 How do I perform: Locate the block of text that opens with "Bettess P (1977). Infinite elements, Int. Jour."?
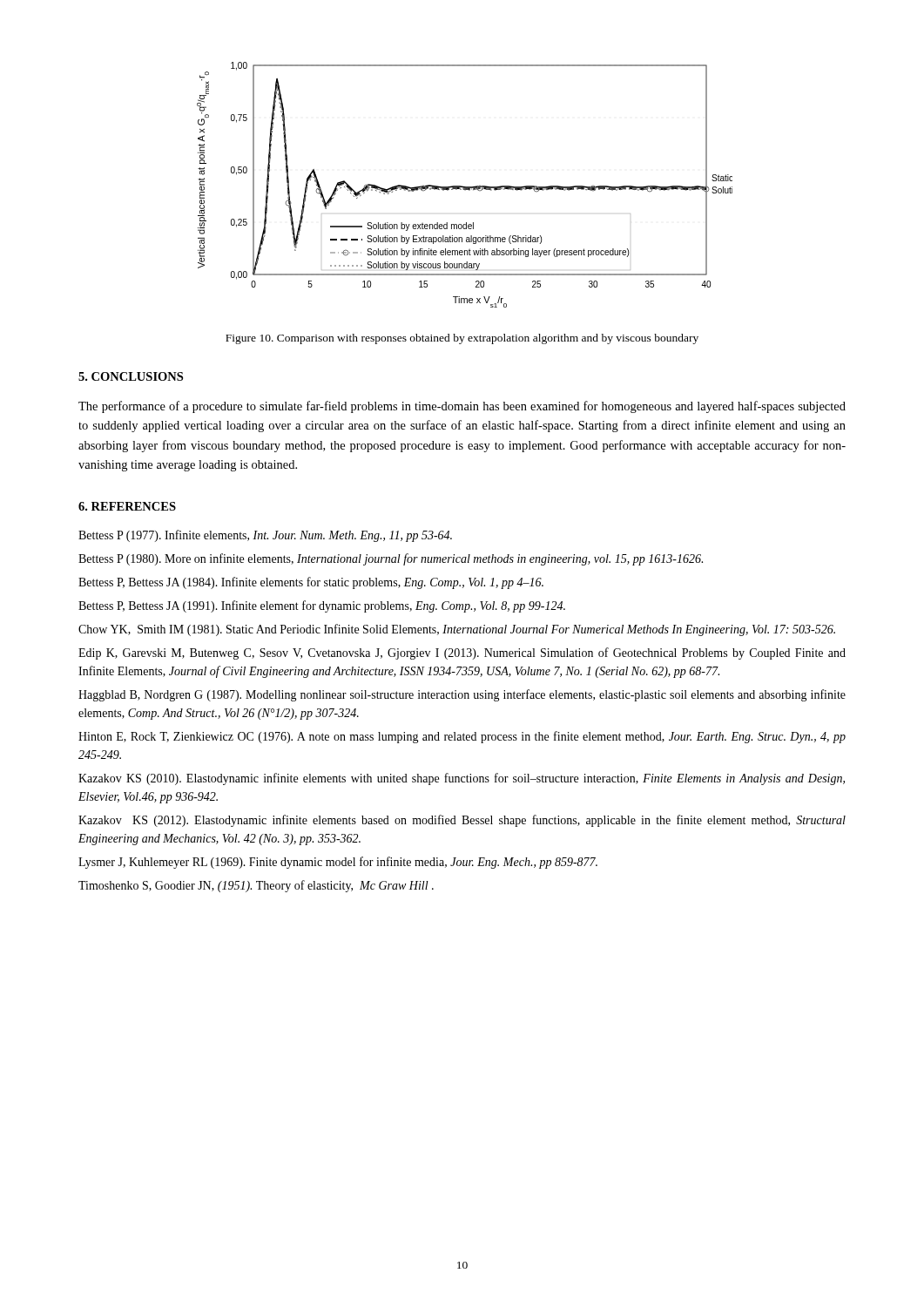point(266,535)
